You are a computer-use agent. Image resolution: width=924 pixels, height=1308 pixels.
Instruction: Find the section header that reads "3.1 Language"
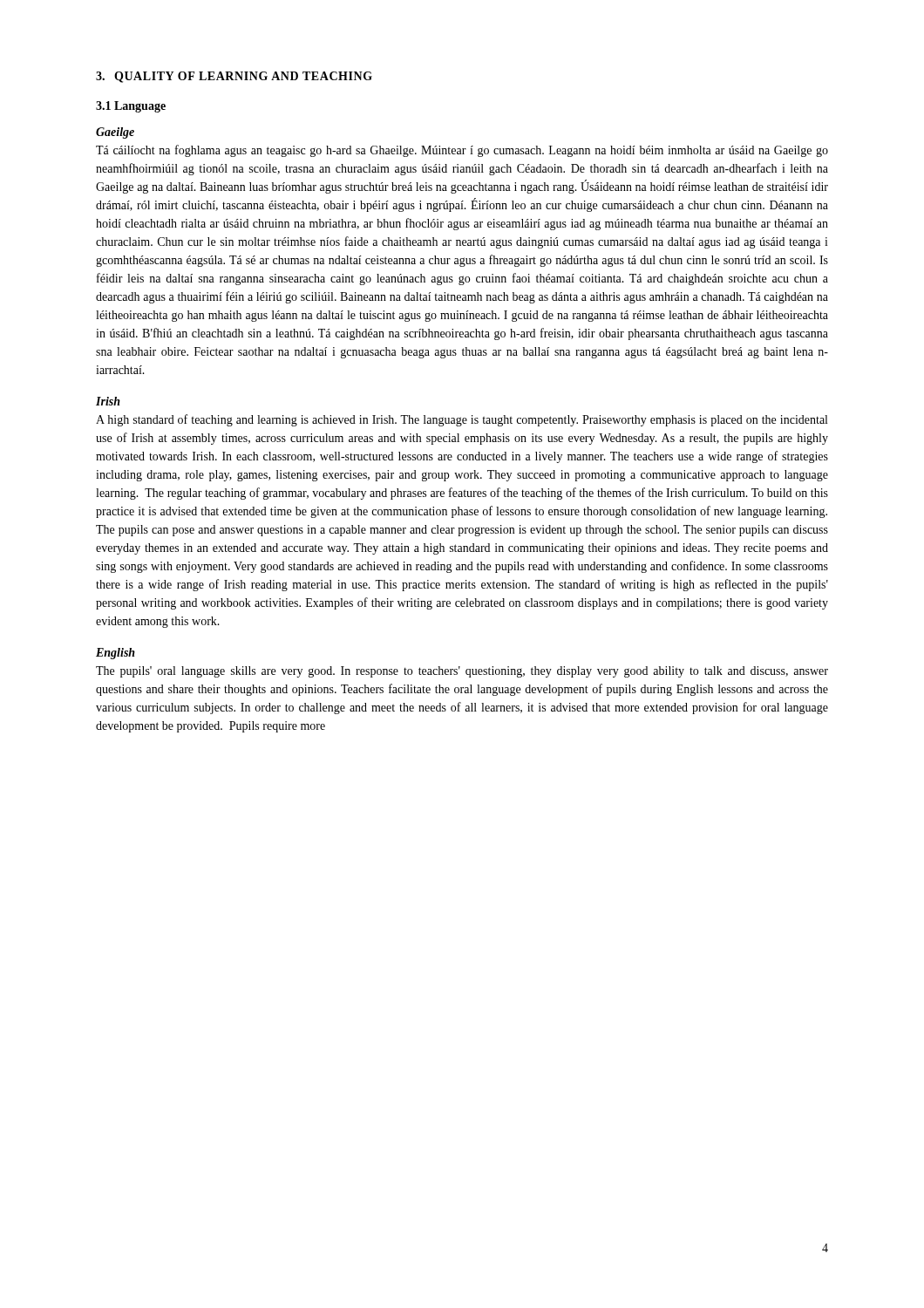(131, 106)
